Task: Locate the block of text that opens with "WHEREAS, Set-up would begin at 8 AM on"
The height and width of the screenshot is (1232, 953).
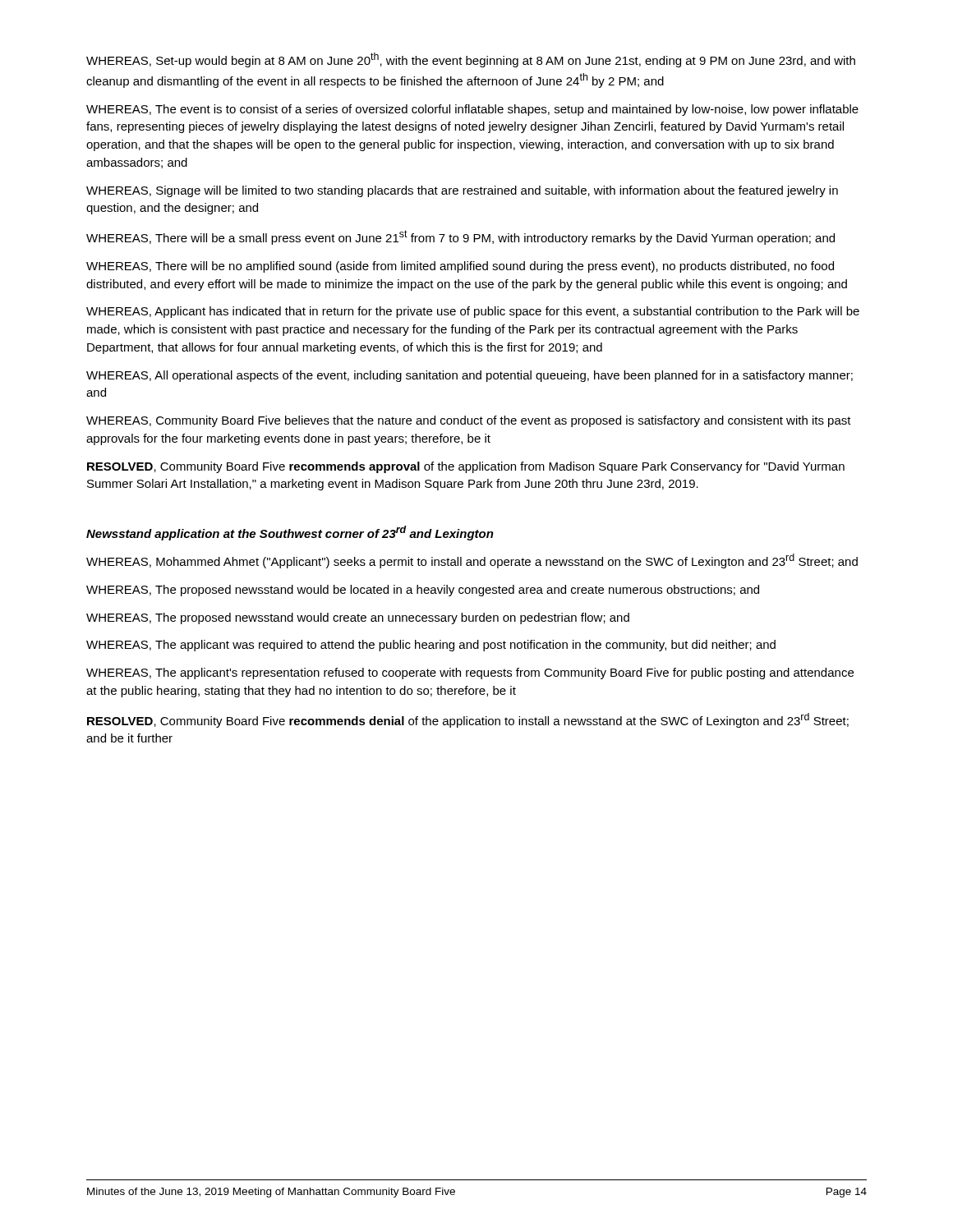Action: coord(471,69)
